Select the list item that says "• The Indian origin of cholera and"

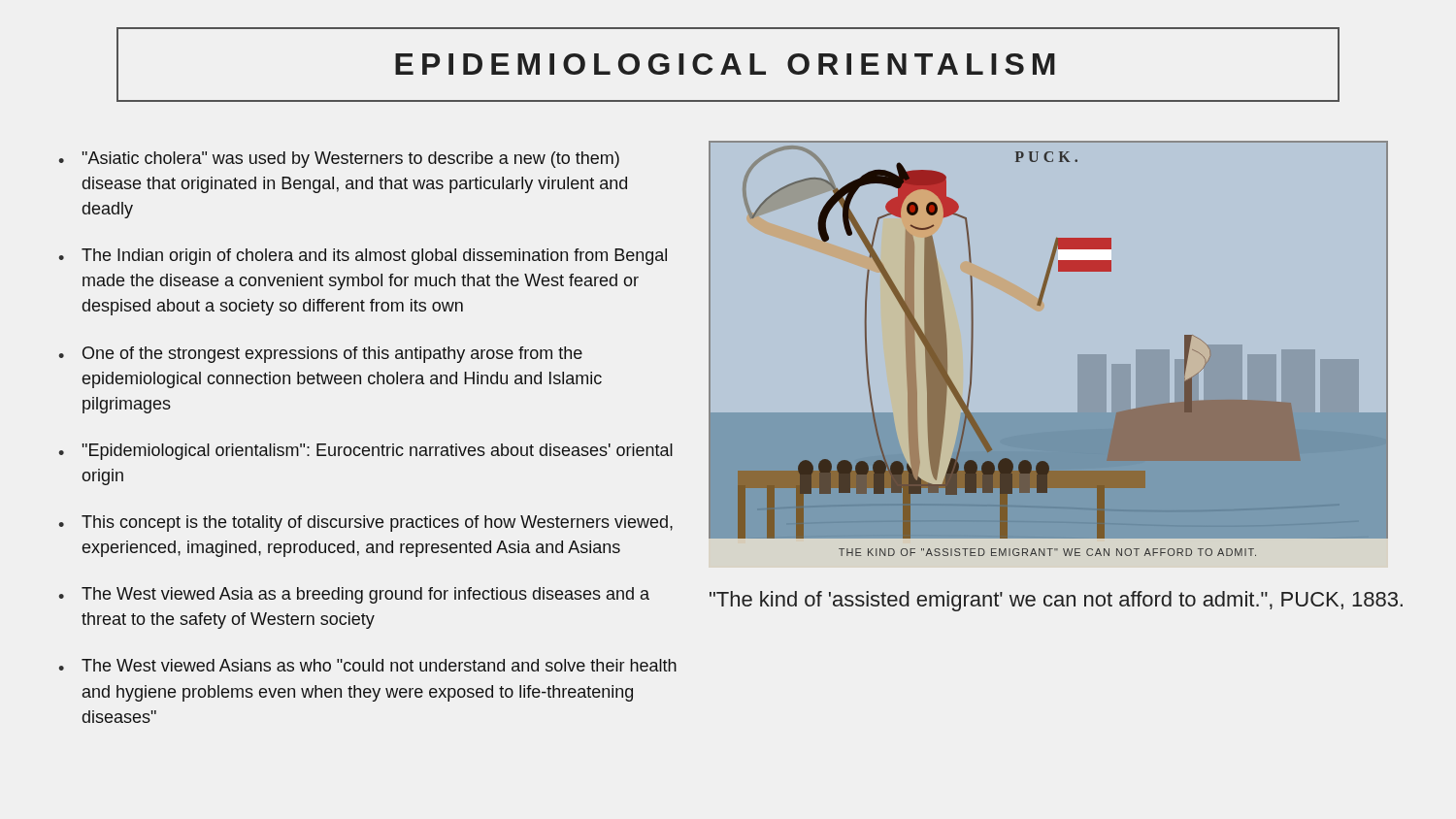pyautogui.click(x=369, y=281)
